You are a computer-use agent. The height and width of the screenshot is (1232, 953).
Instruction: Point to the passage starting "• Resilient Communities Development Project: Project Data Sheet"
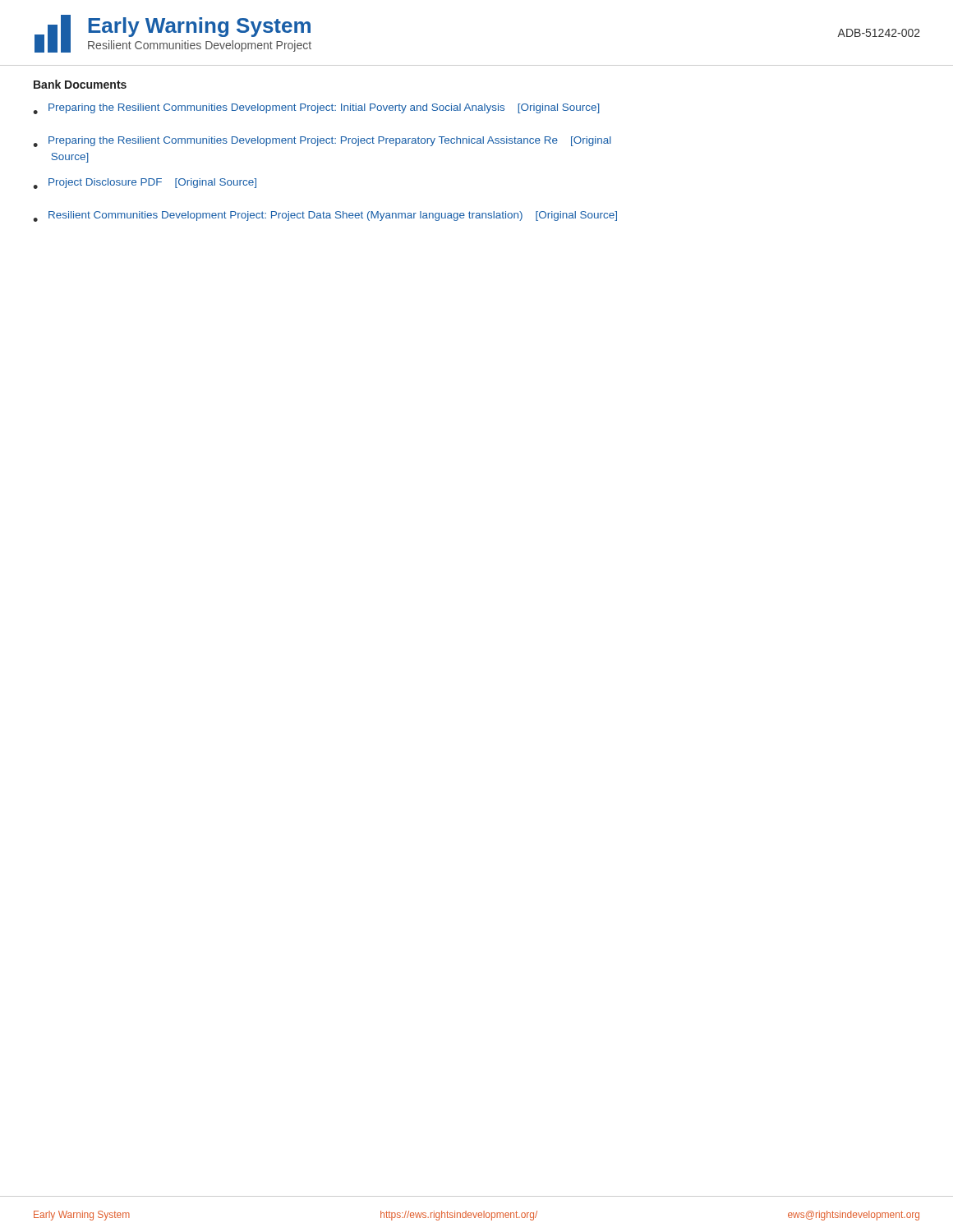point(476,219)
